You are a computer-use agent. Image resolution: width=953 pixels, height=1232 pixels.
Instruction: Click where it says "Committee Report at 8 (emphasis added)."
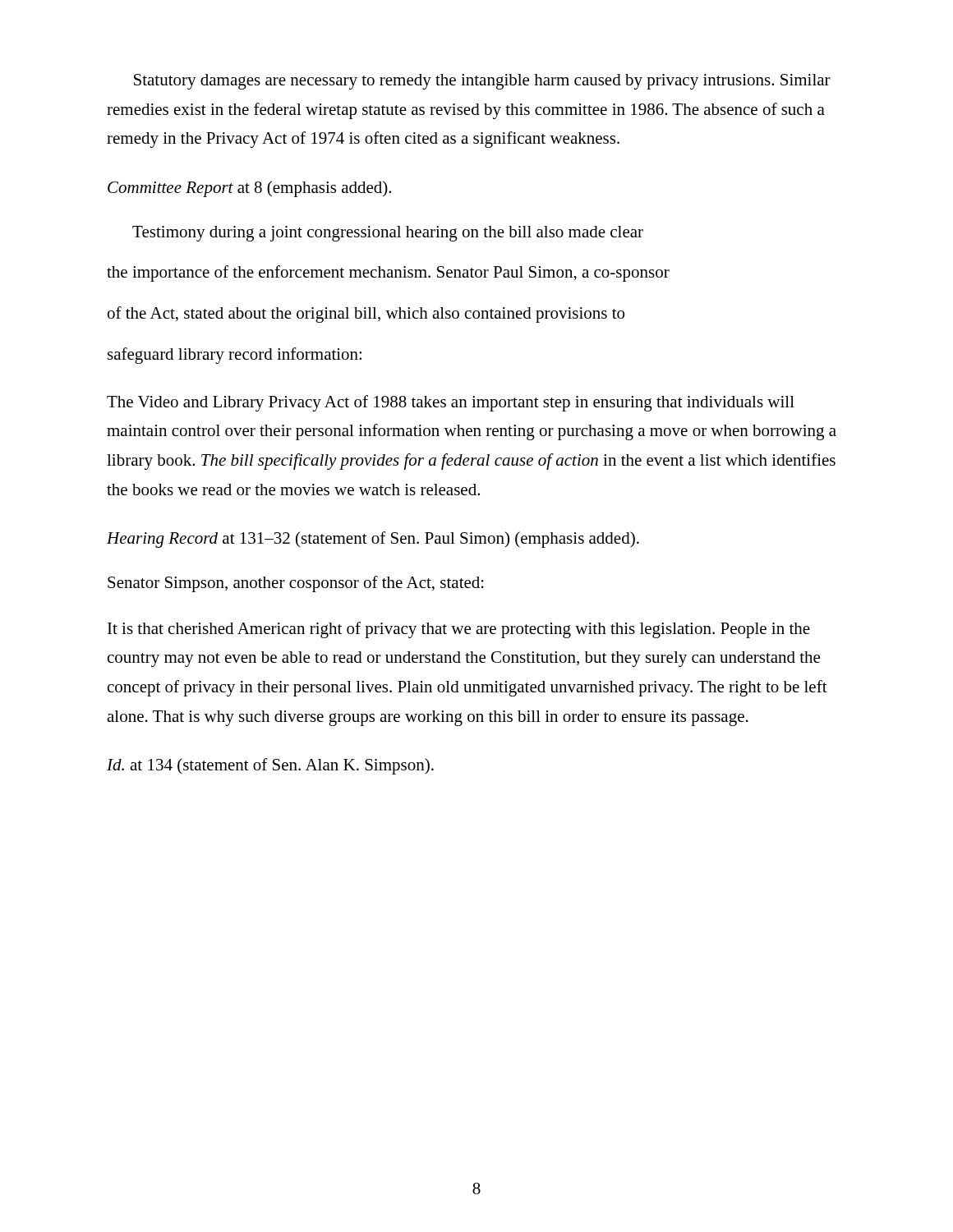(x=250, y=187)
